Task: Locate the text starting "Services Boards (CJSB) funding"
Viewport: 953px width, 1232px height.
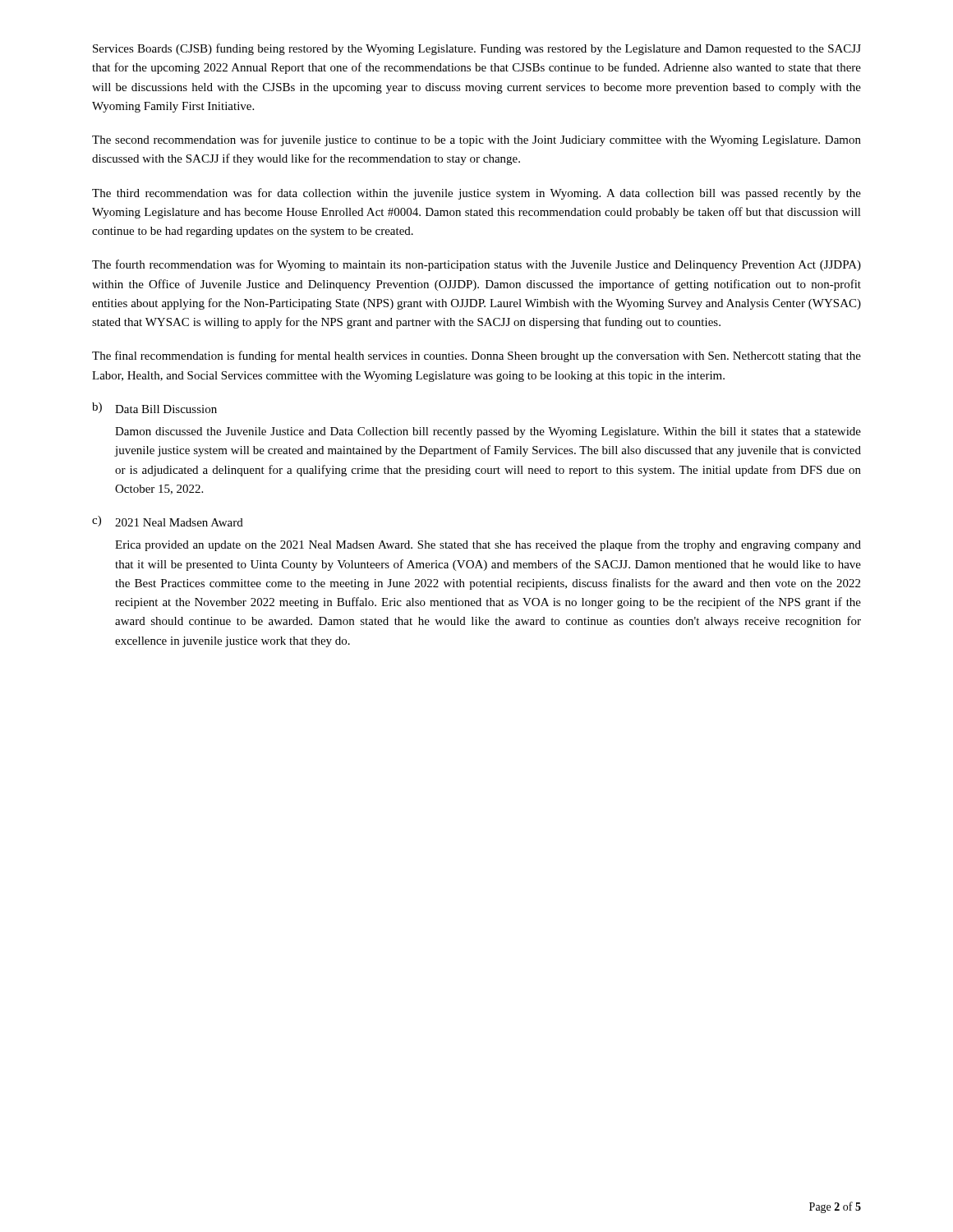Action: [x=476, y=77]
